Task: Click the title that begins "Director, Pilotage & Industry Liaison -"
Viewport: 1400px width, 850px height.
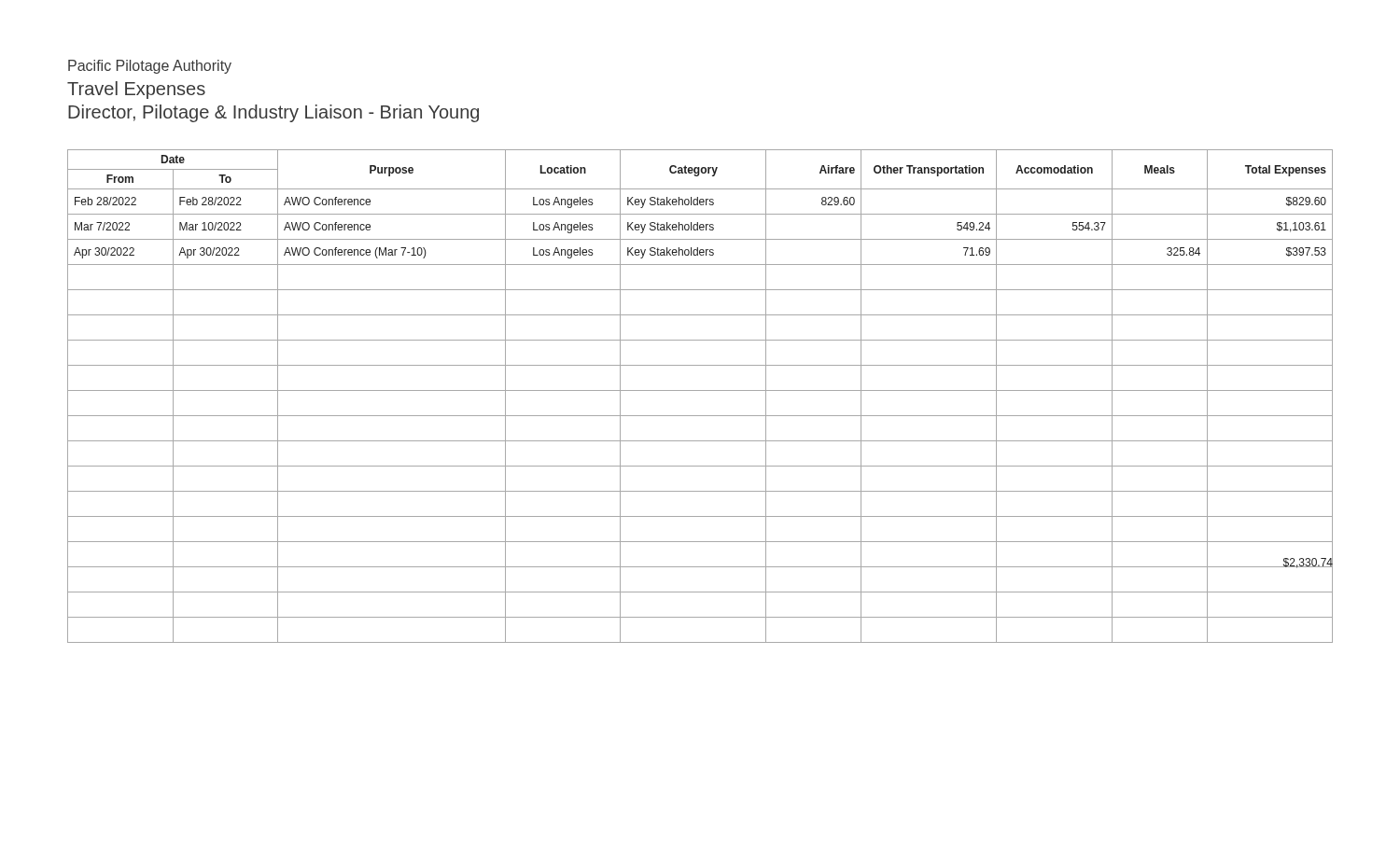Action: point(274,112)
